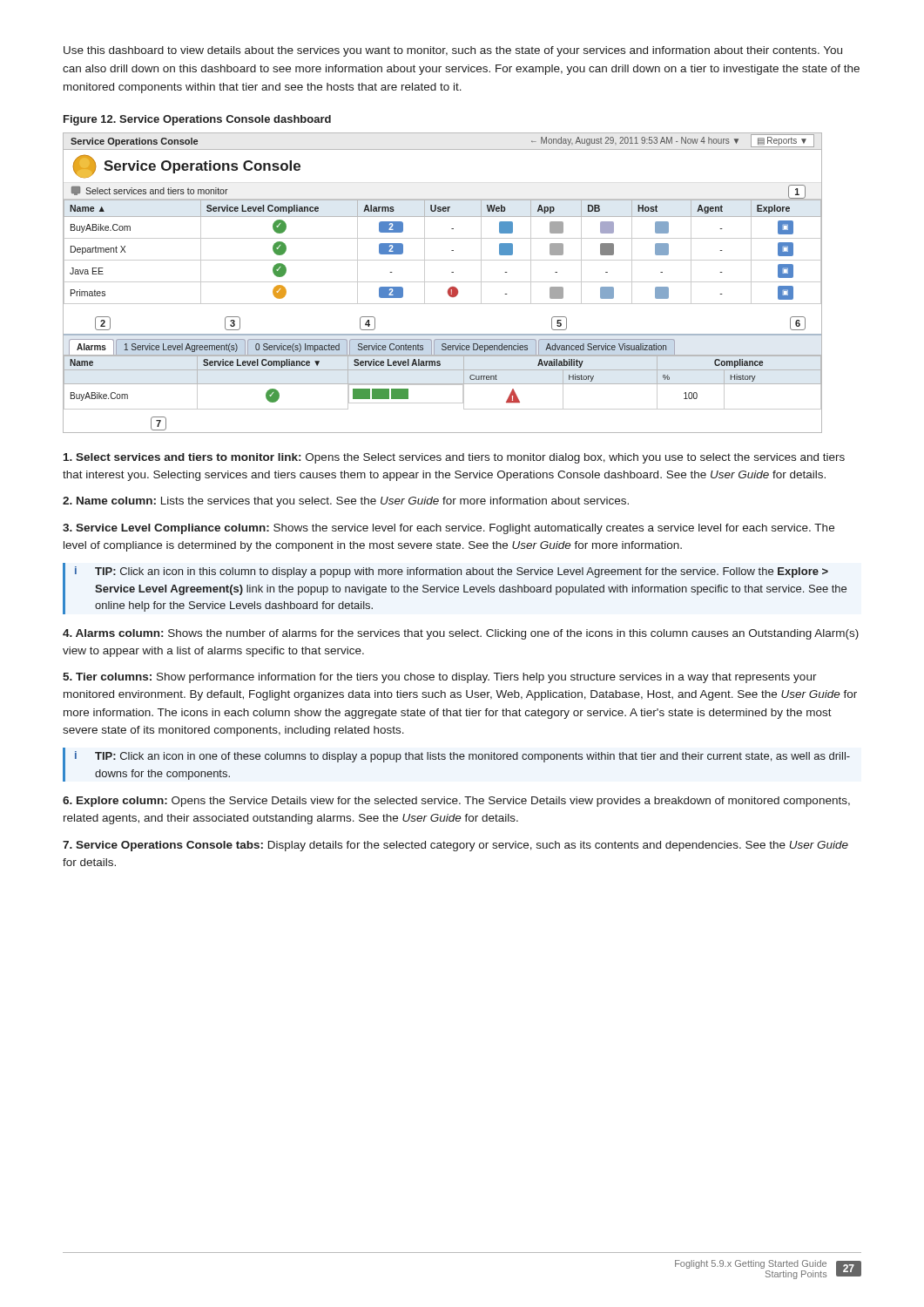Click on the screenshot

point(462,283)
